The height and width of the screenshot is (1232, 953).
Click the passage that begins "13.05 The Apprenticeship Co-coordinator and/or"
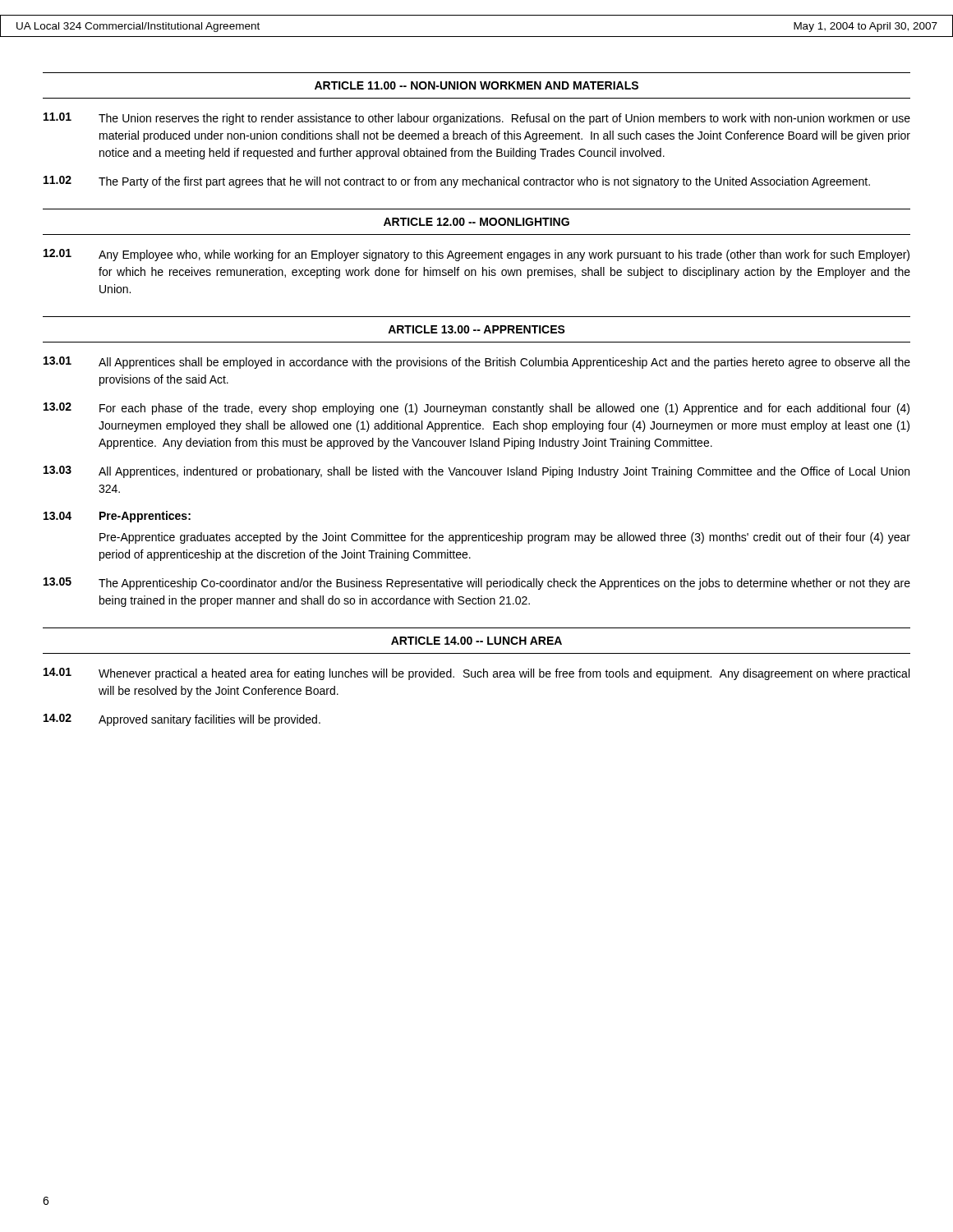[x=476, y=592]
